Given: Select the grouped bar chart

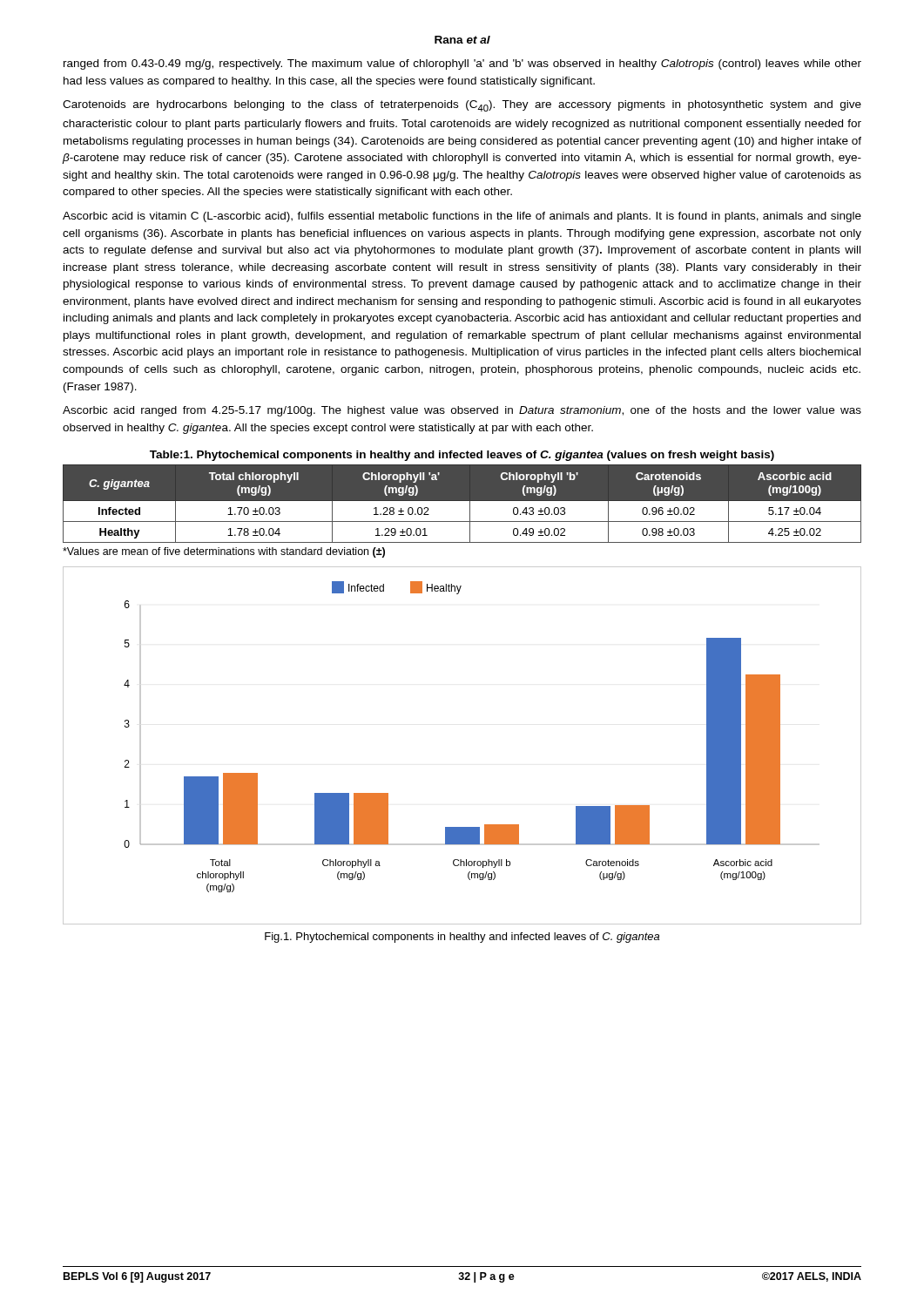Looking at the screenshot, I should pyautogui.click(x=462, y=746).
